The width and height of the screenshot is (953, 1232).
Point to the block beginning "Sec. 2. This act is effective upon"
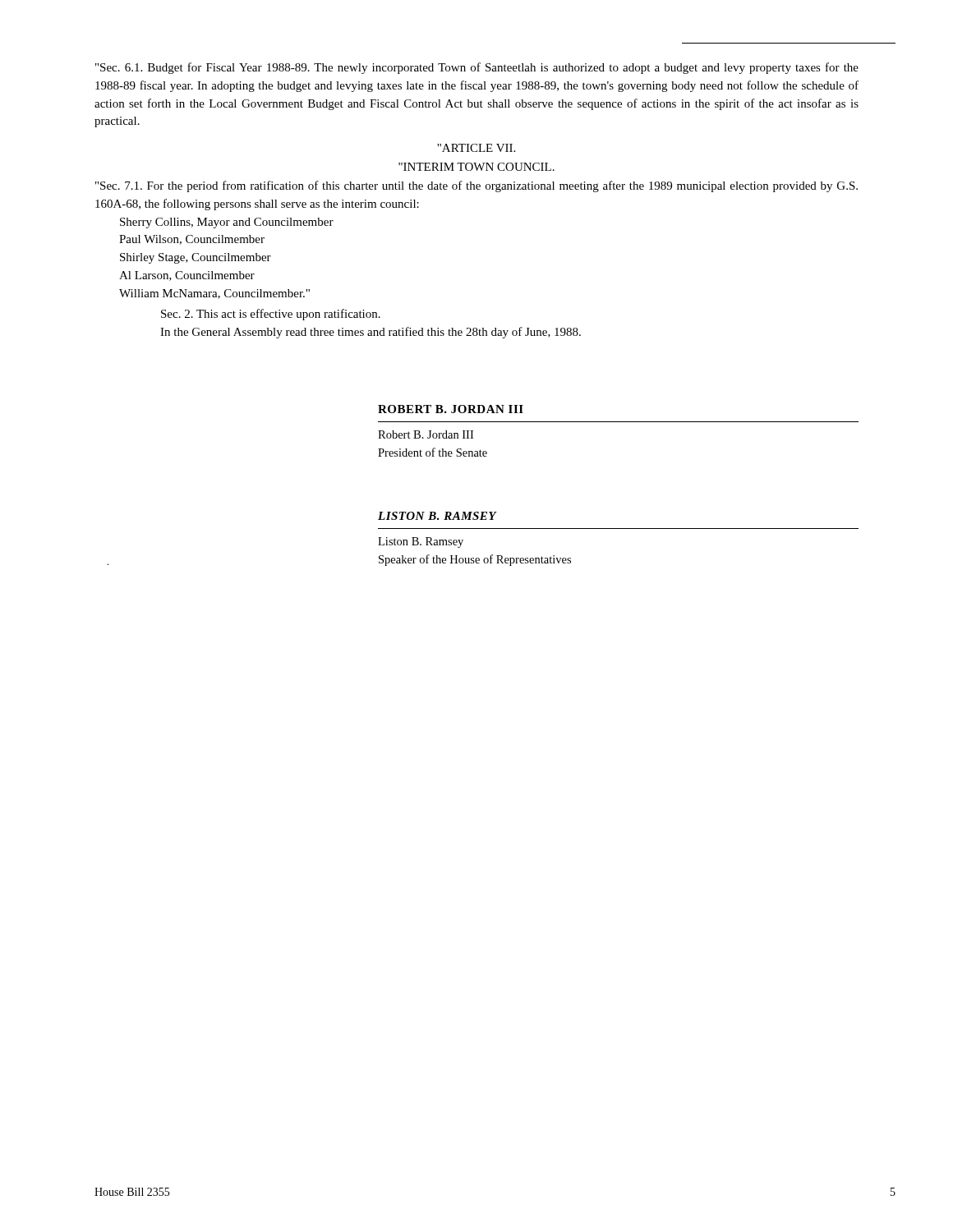coord(371,323)
